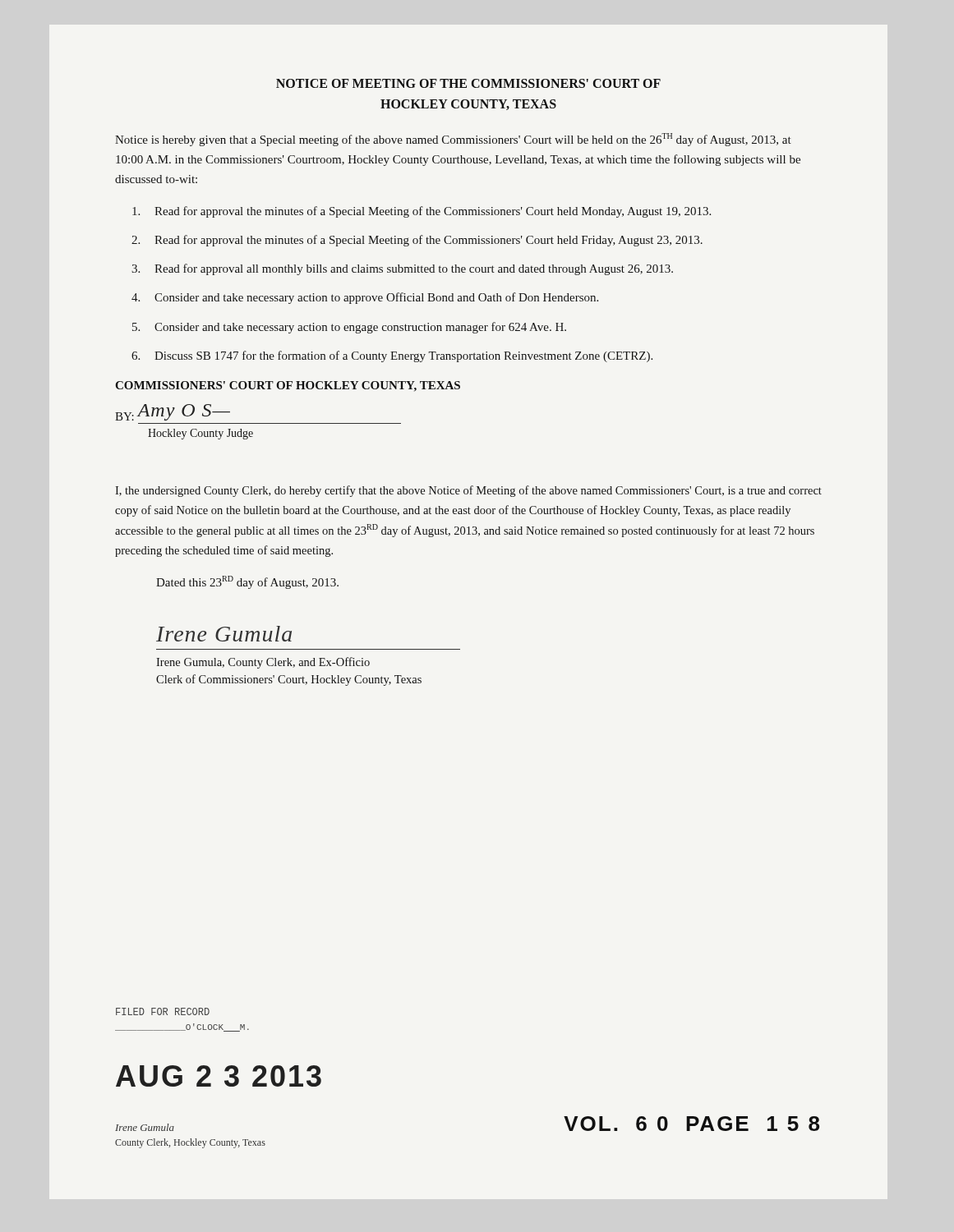Find "AUG 2 3 2013" on this page
Viewport: 954px width, 1232px height.
point(219,1076)
